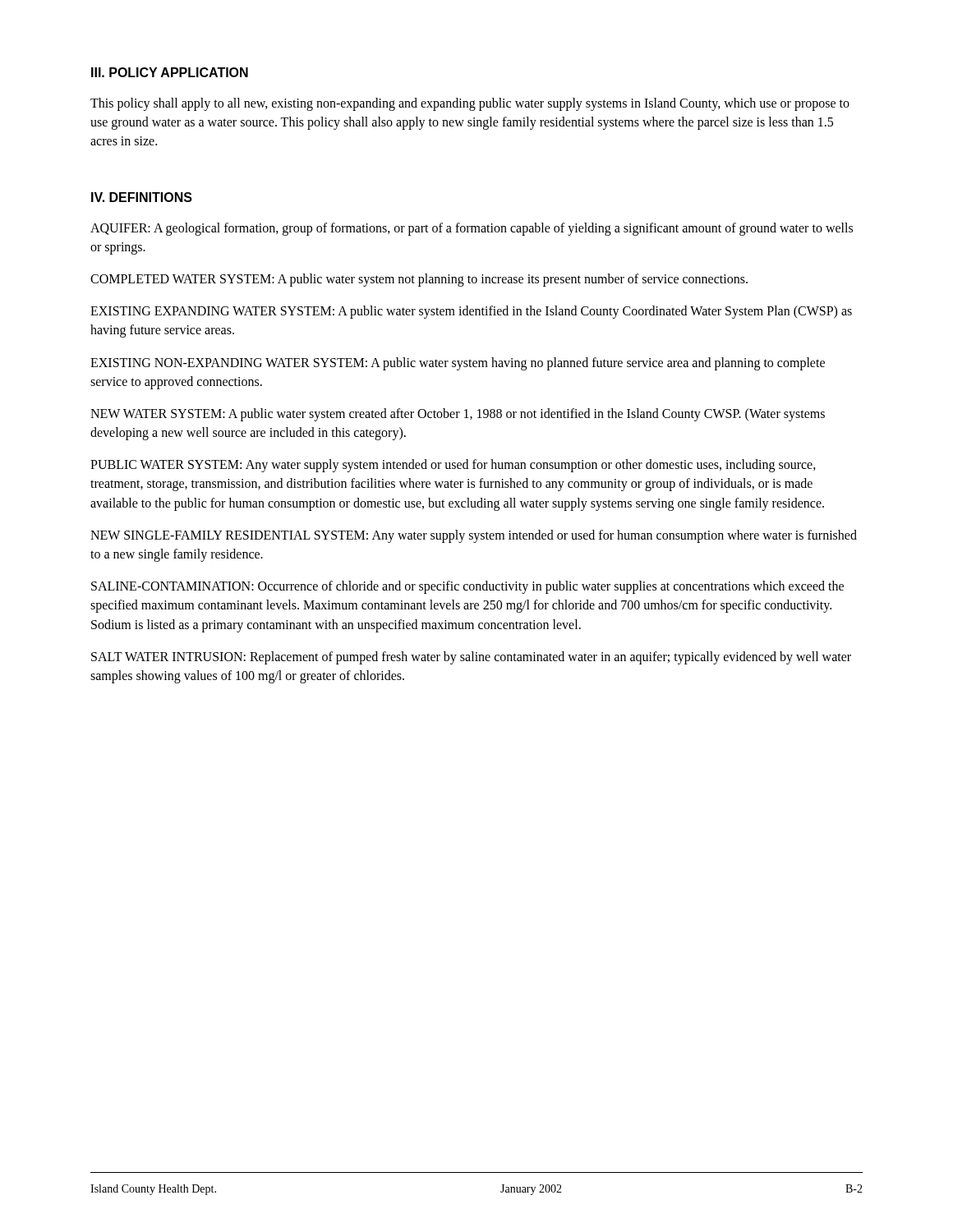Image resolution: width=953 pixels, height=1232 pixels.
Task: Navigate to the passage starting "EXISTING EXPANDING WATER"
Action: click(471, 321)
